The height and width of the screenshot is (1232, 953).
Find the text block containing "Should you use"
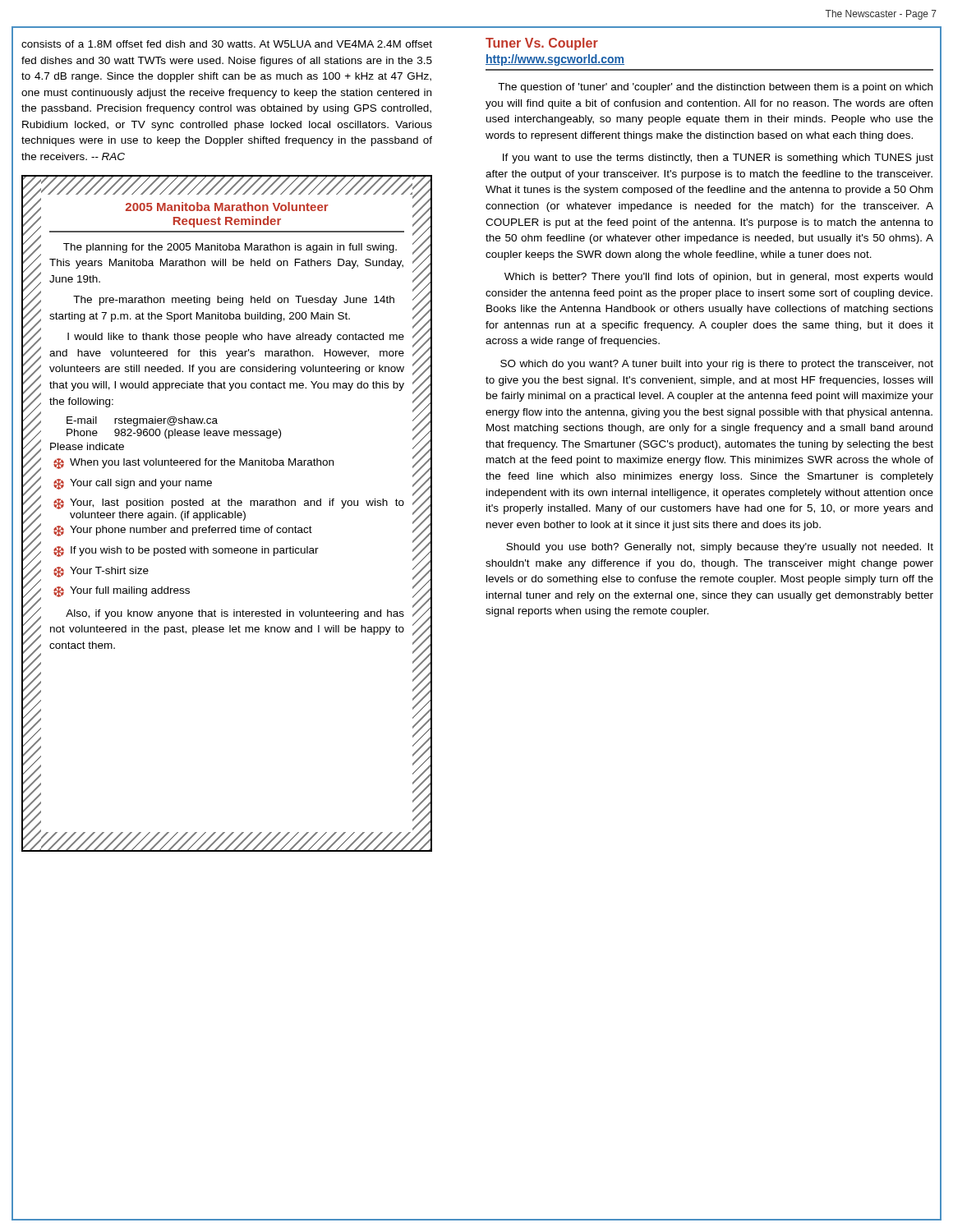point(709,579)
